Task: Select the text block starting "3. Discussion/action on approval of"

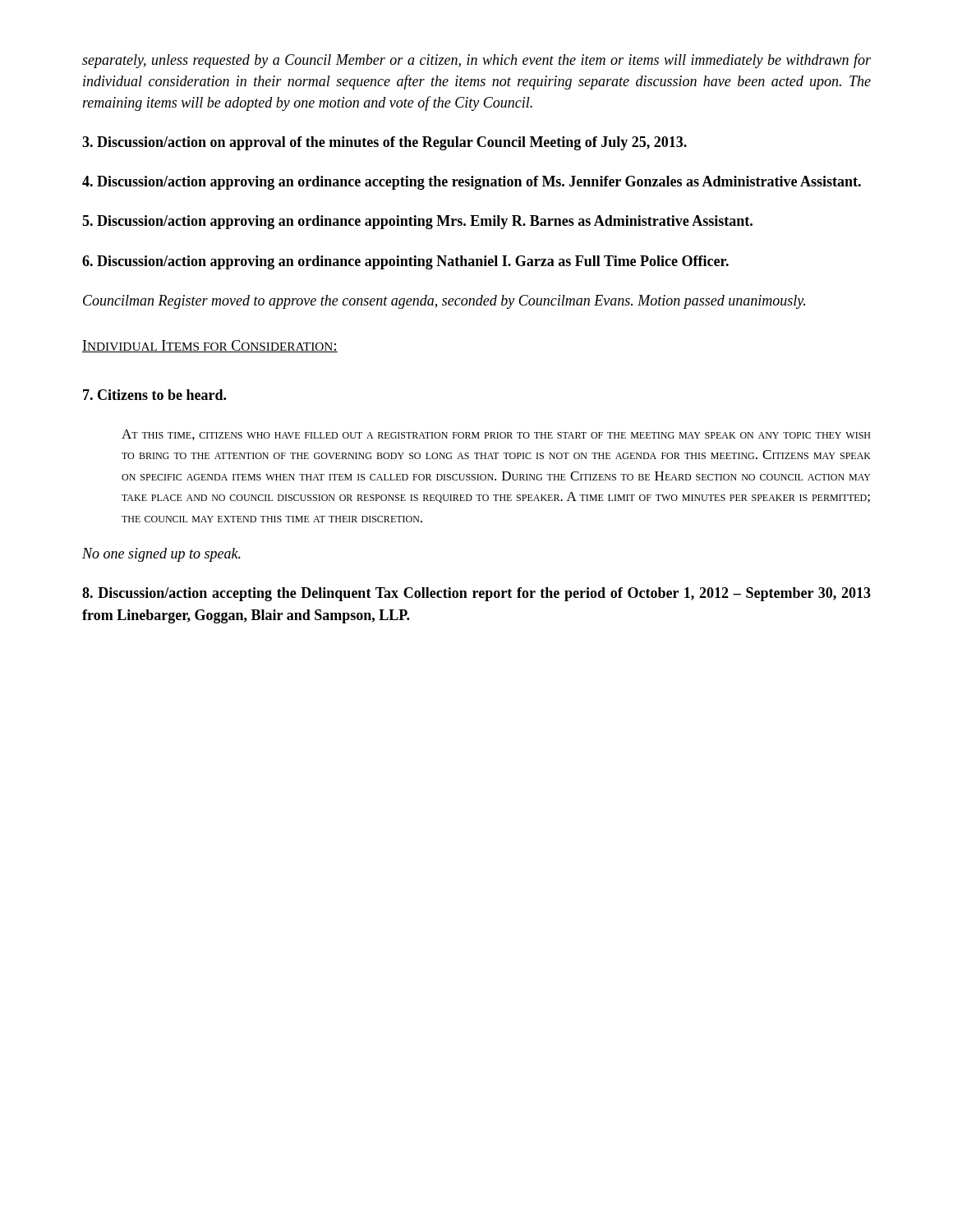Action: click(385, 142)
